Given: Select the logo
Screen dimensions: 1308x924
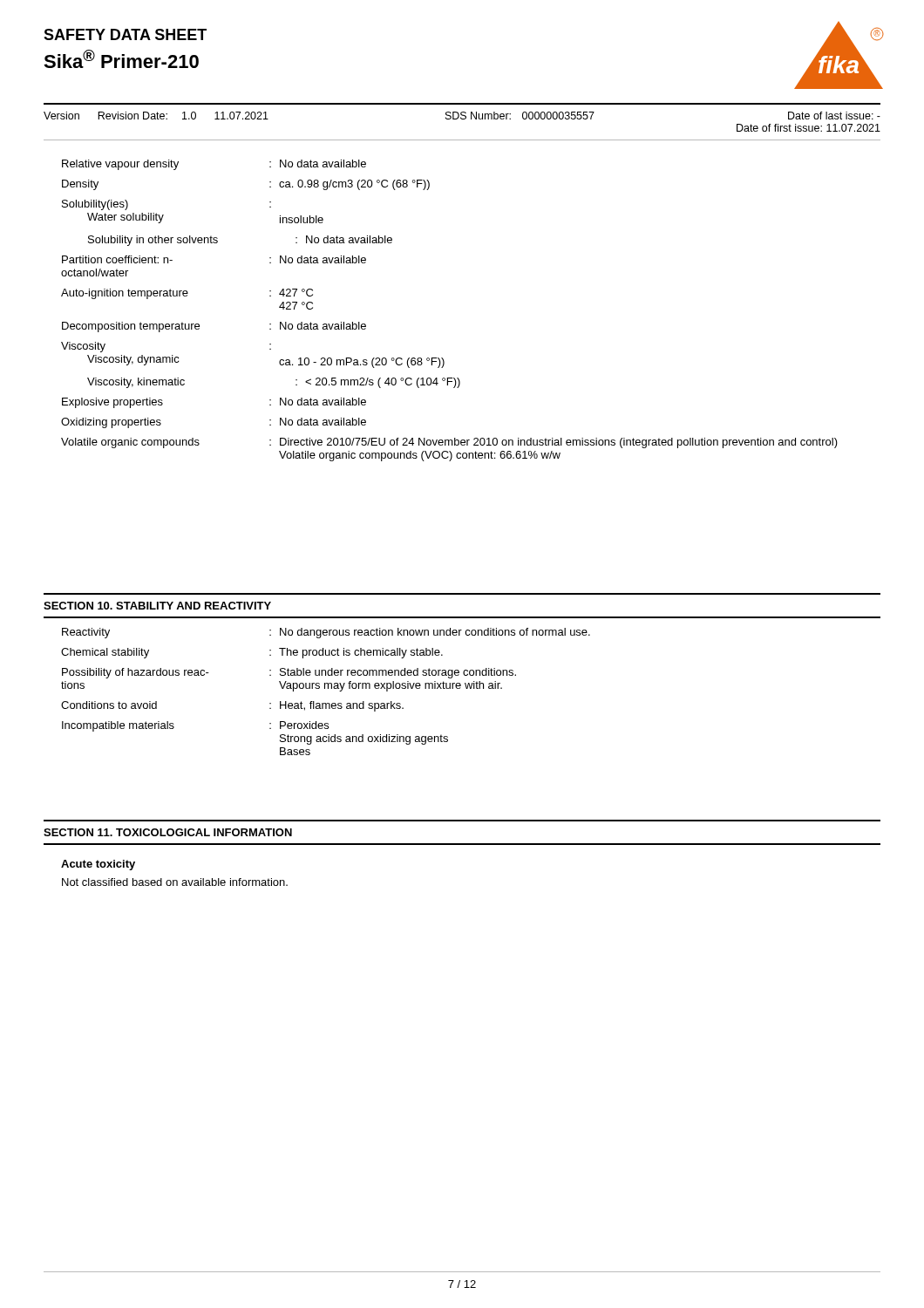Looking at the screenshot, I should click(839, 55).
